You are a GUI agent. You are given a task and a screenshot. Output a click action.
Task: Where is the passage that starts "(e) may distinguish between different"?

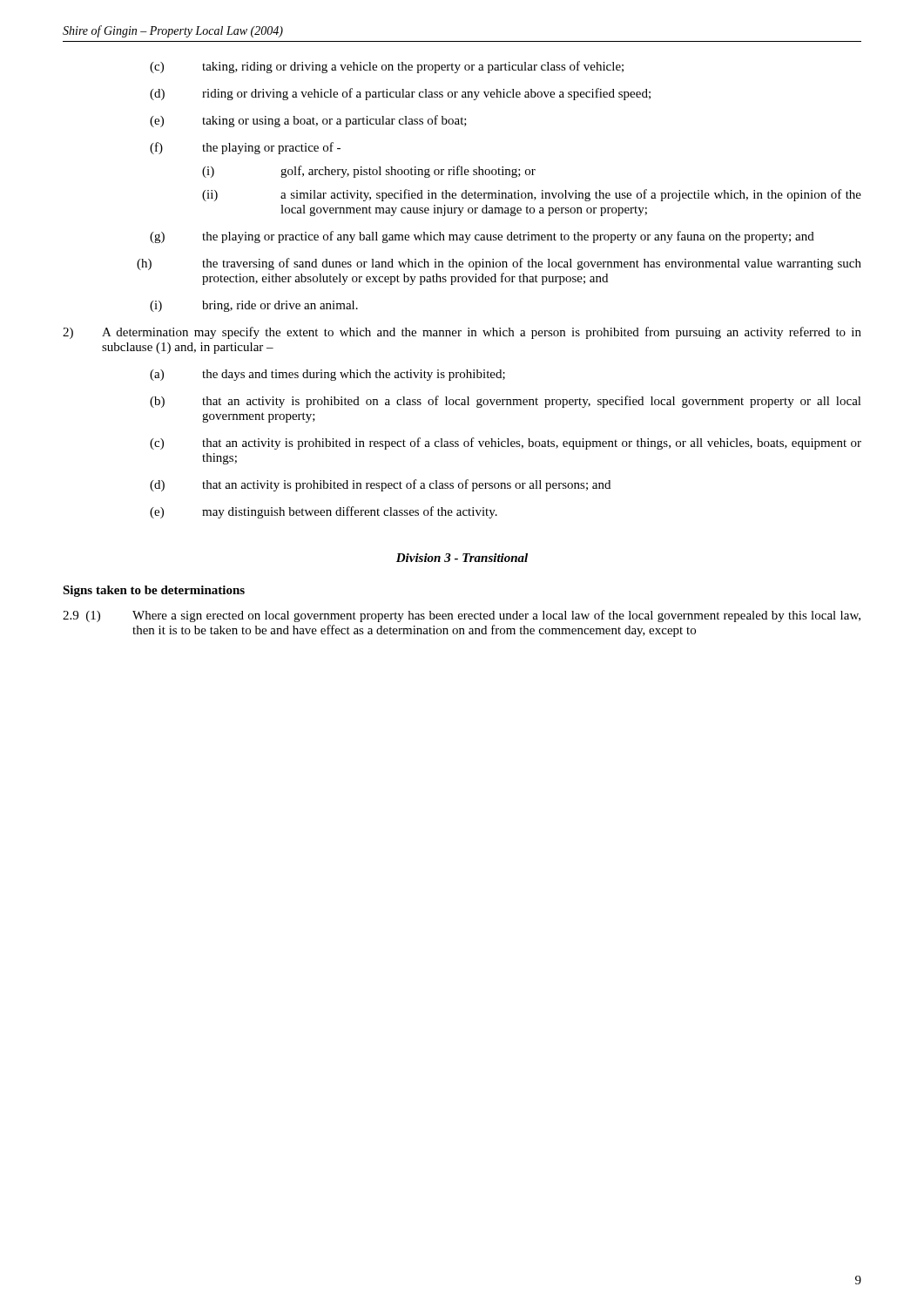click(x=506, y=512)
